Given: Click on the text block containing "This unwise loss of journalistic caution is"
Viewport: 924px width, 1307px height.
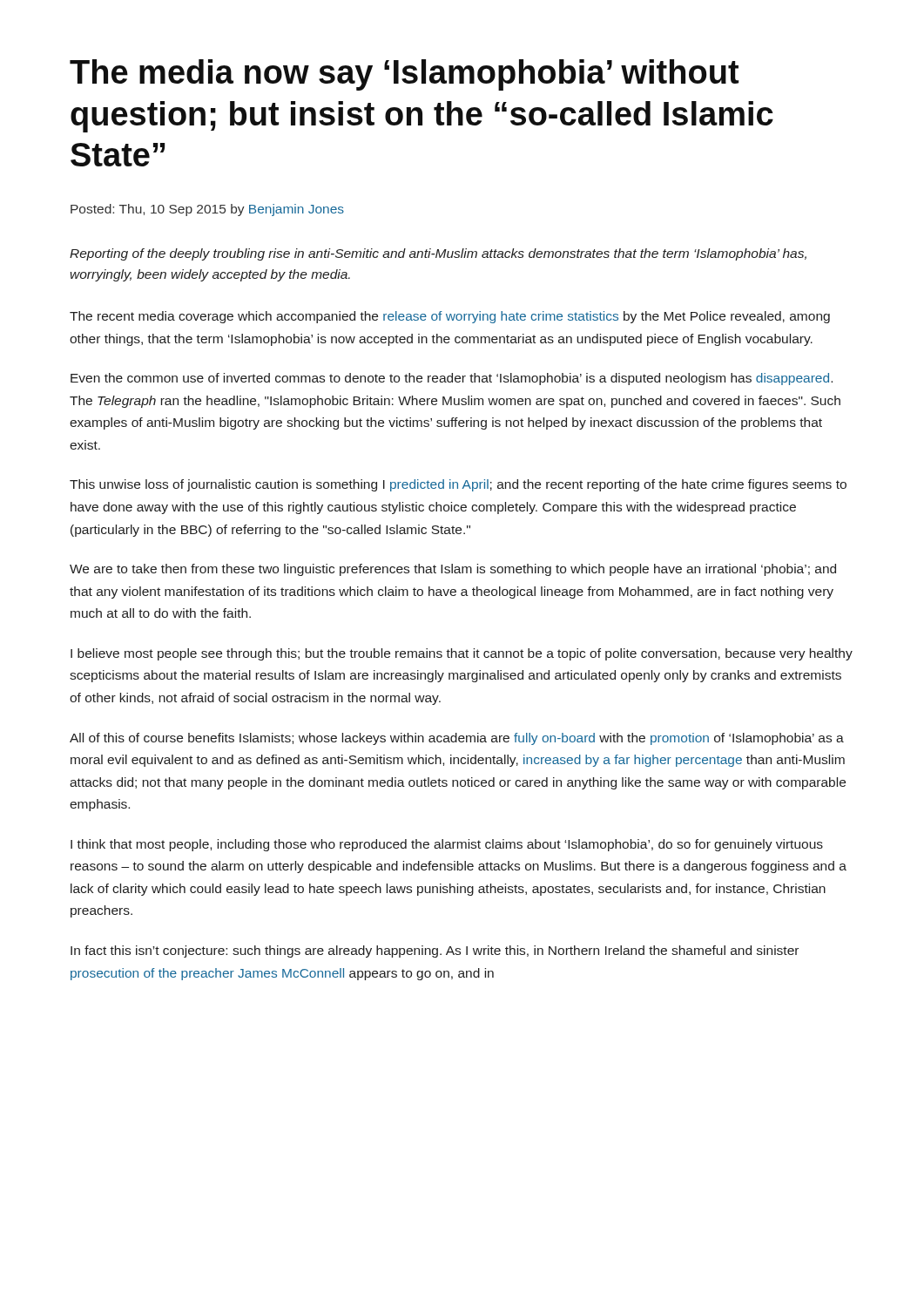Looking at the screenshot, I should (x=462, y=507).
